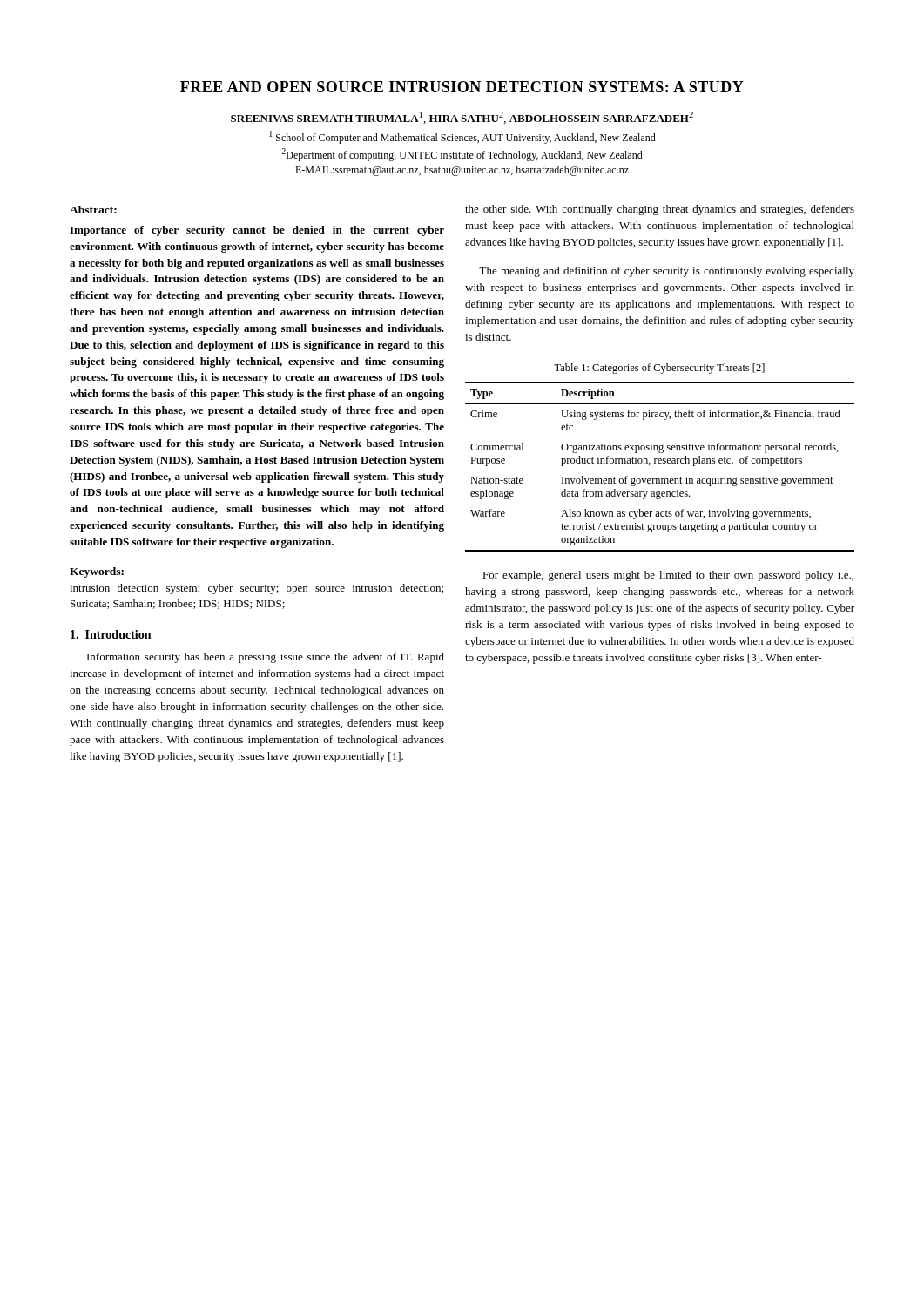Point to the text starting "Information security has been"
Screen dimensions: 1307x924
tap(257, 706)
